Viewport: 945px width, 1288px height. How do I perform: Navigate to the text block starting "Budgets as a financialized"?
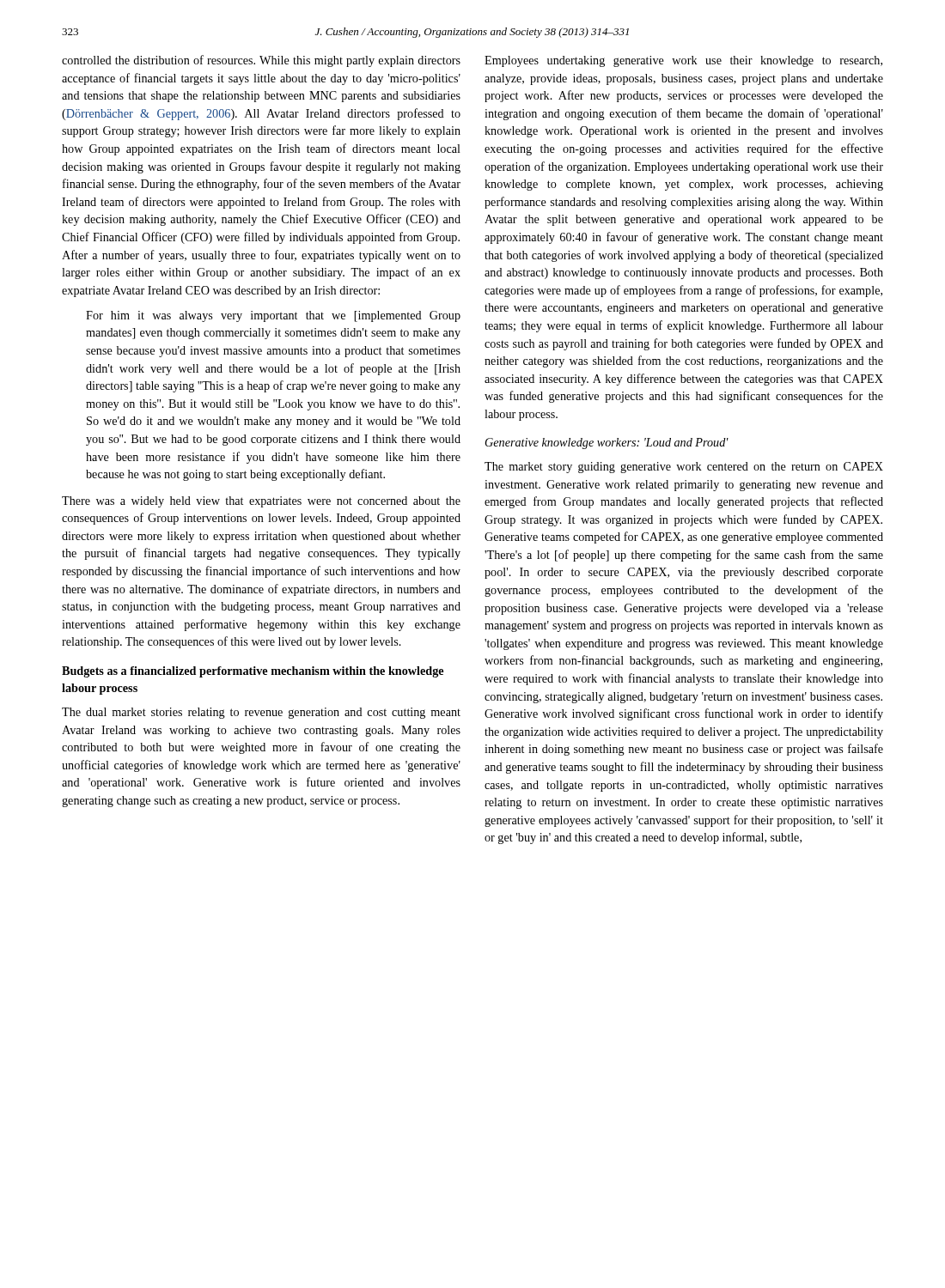coord(261,680)
